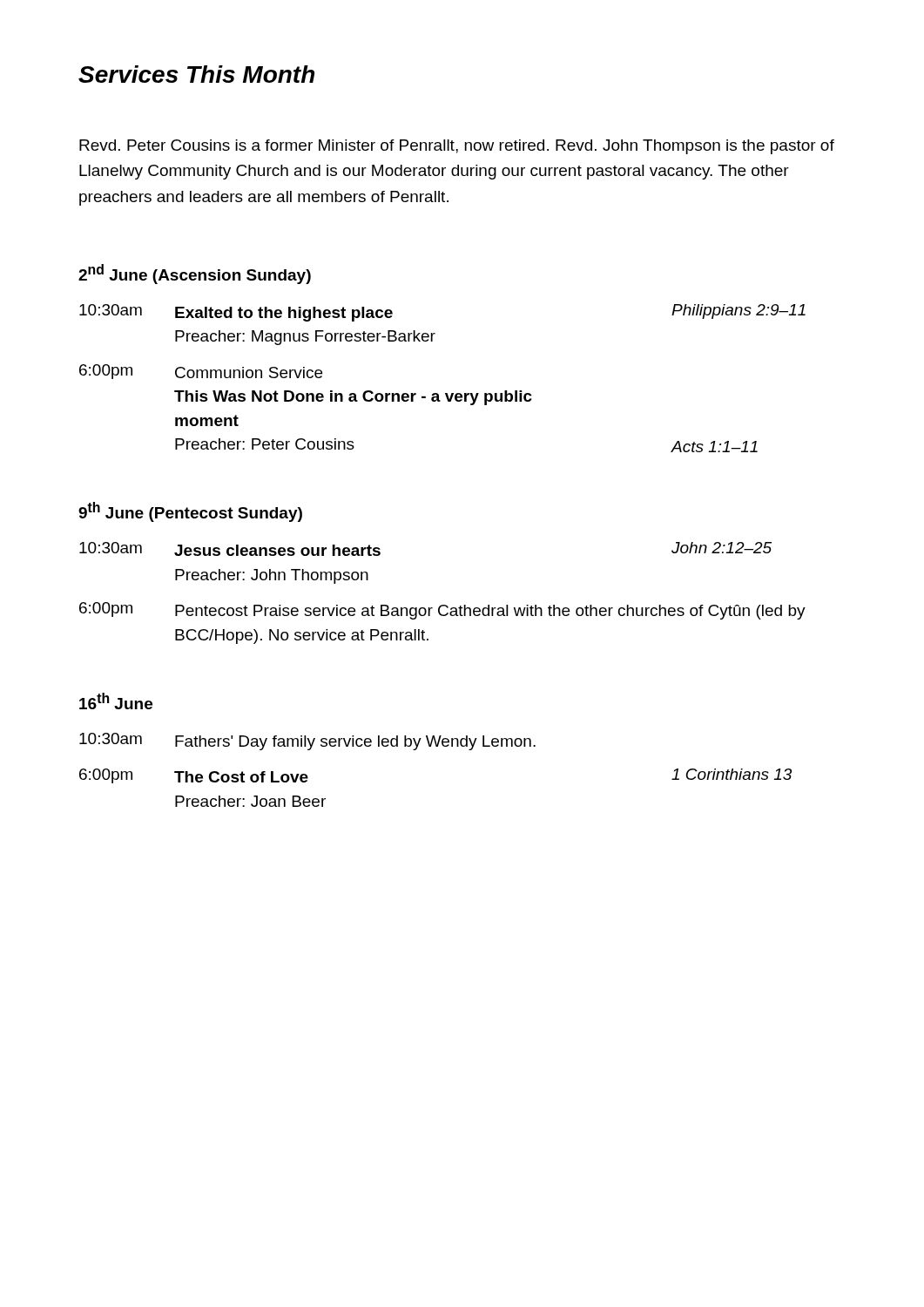Find the block on this page that starts "10:30am Fathers' Day"
Viewport: 924px width, 1307px height.
tap(462, 741)
